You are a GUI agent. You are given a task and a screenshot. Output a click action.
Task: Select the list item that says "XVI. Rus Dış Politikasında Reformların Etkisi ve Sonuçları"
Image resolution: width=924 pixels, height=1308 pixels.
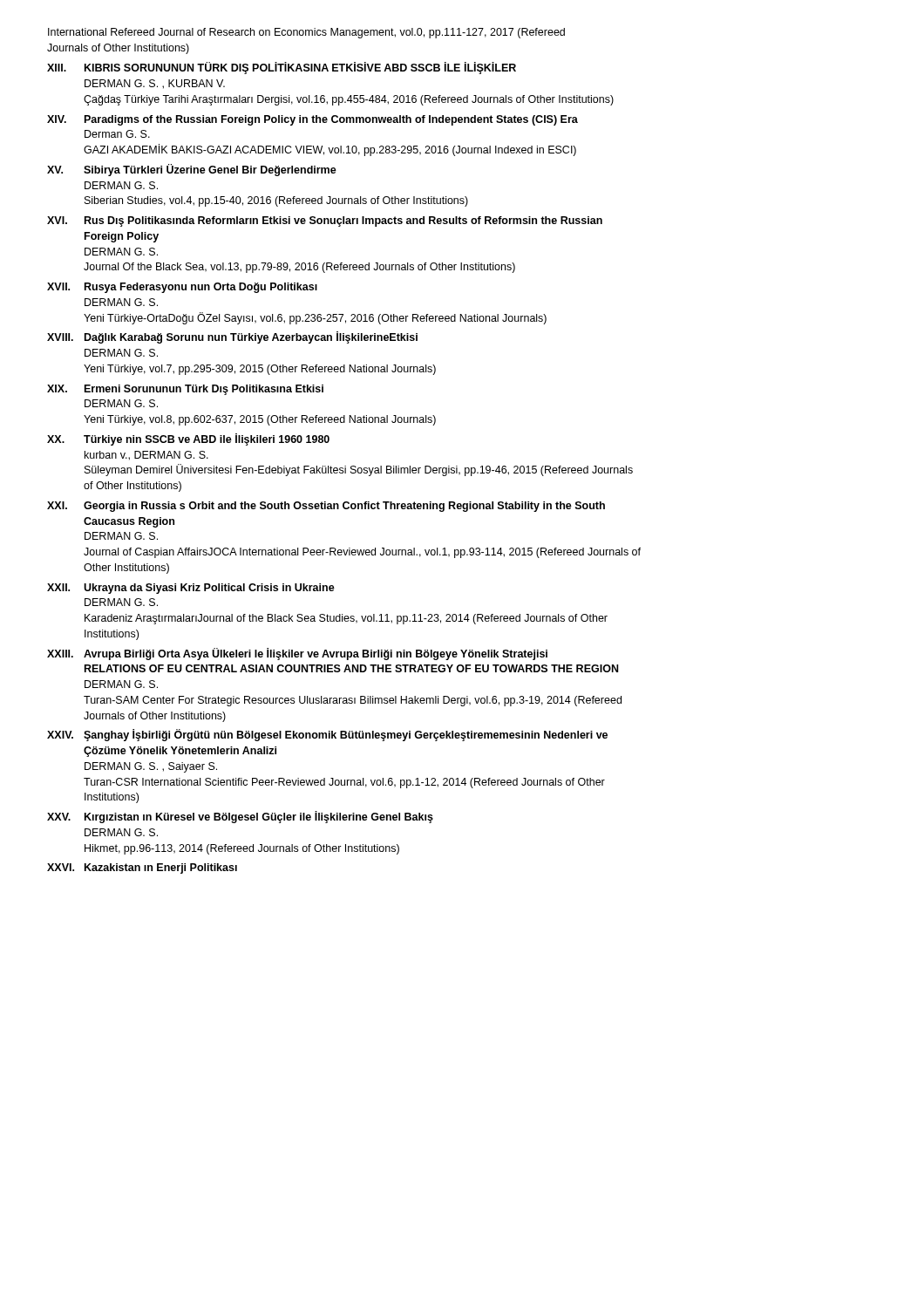(325, 221)
